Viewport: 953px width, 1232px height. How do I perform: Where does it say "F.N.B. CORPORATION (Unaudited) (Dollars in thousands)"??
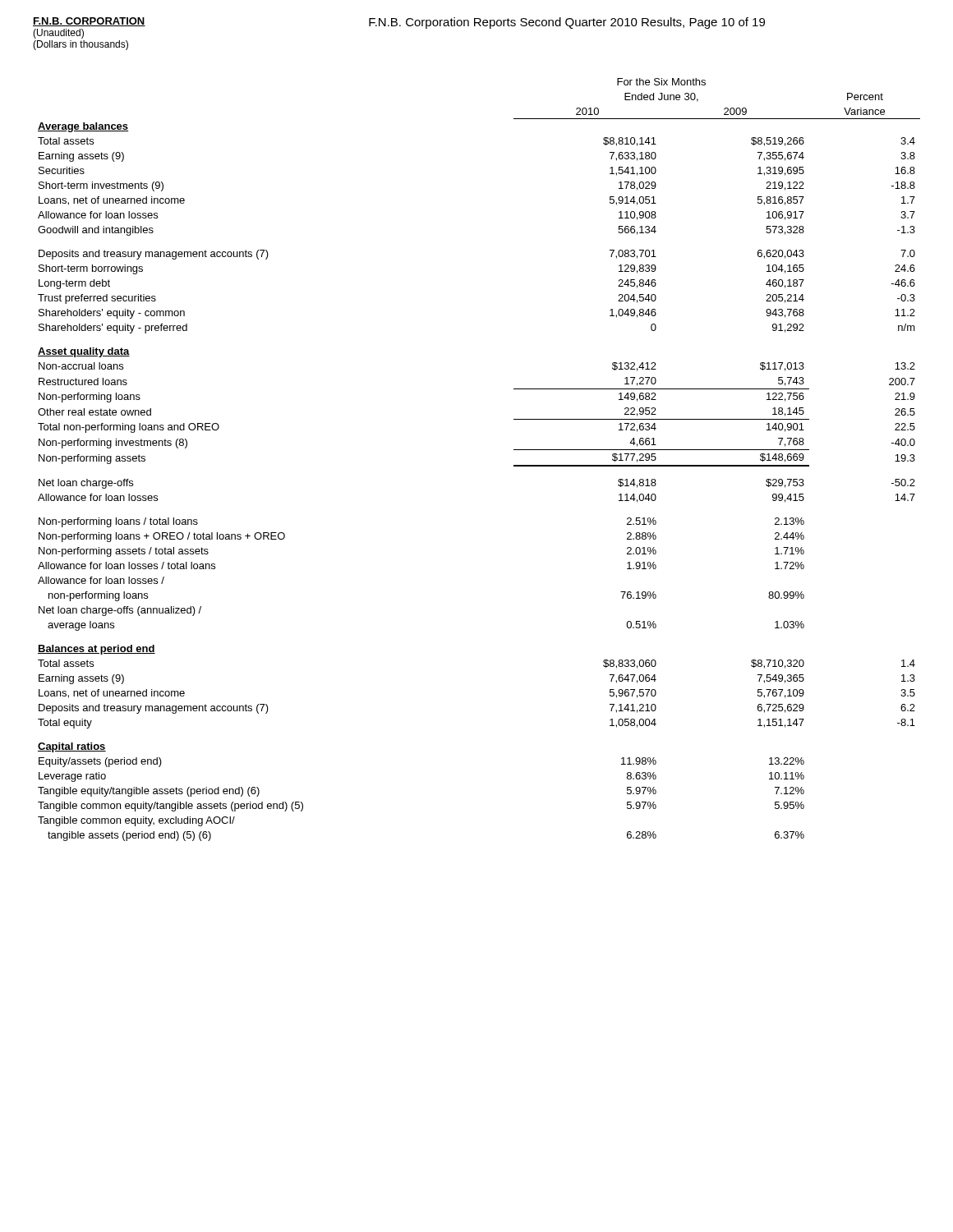(89, 32)
